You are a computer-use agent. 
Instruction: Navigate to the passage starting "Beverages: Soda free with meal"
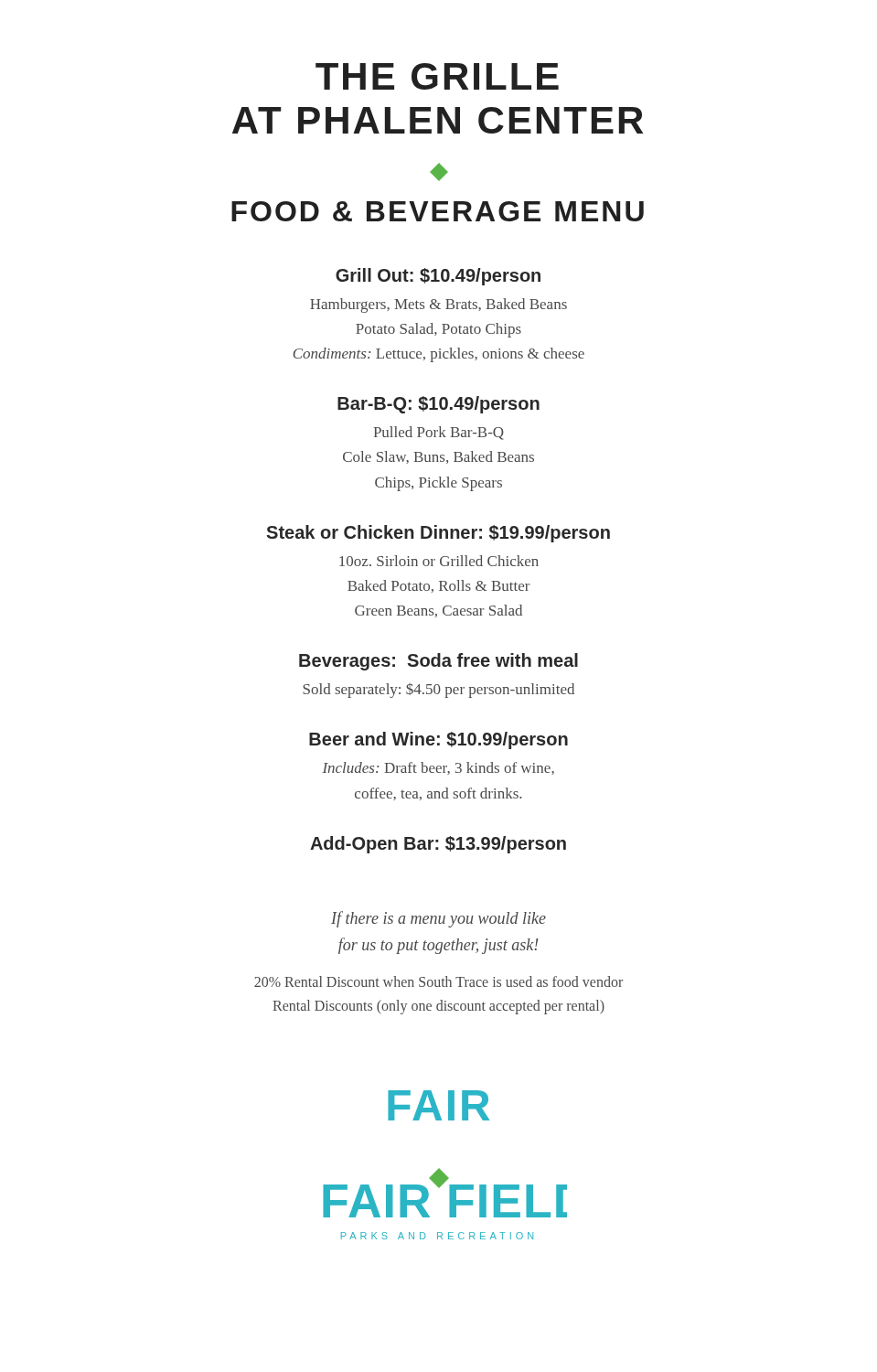coord(438,676)
